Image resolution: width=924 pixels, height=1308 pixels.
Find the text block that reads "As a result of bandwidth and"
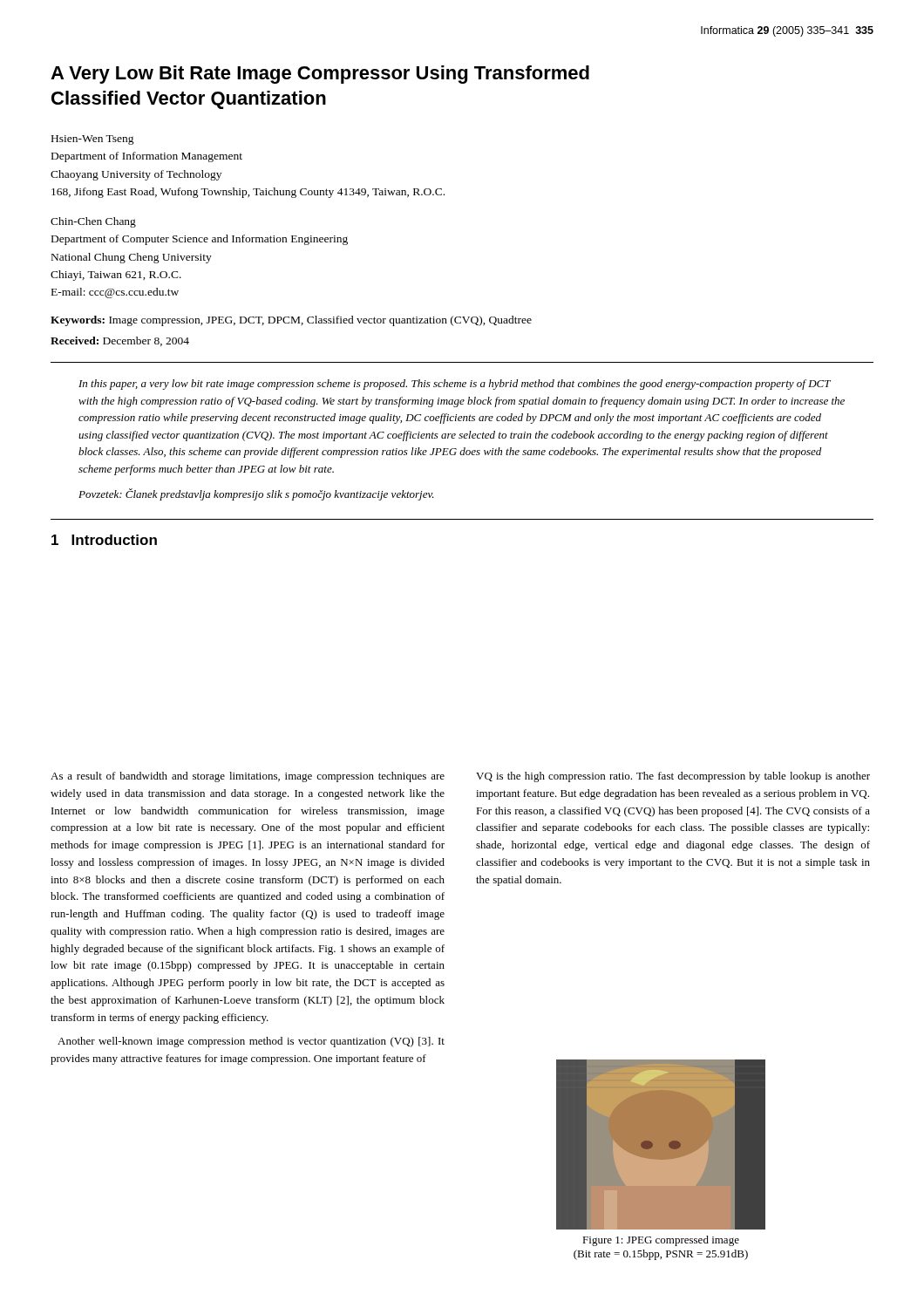click(248, 917)
